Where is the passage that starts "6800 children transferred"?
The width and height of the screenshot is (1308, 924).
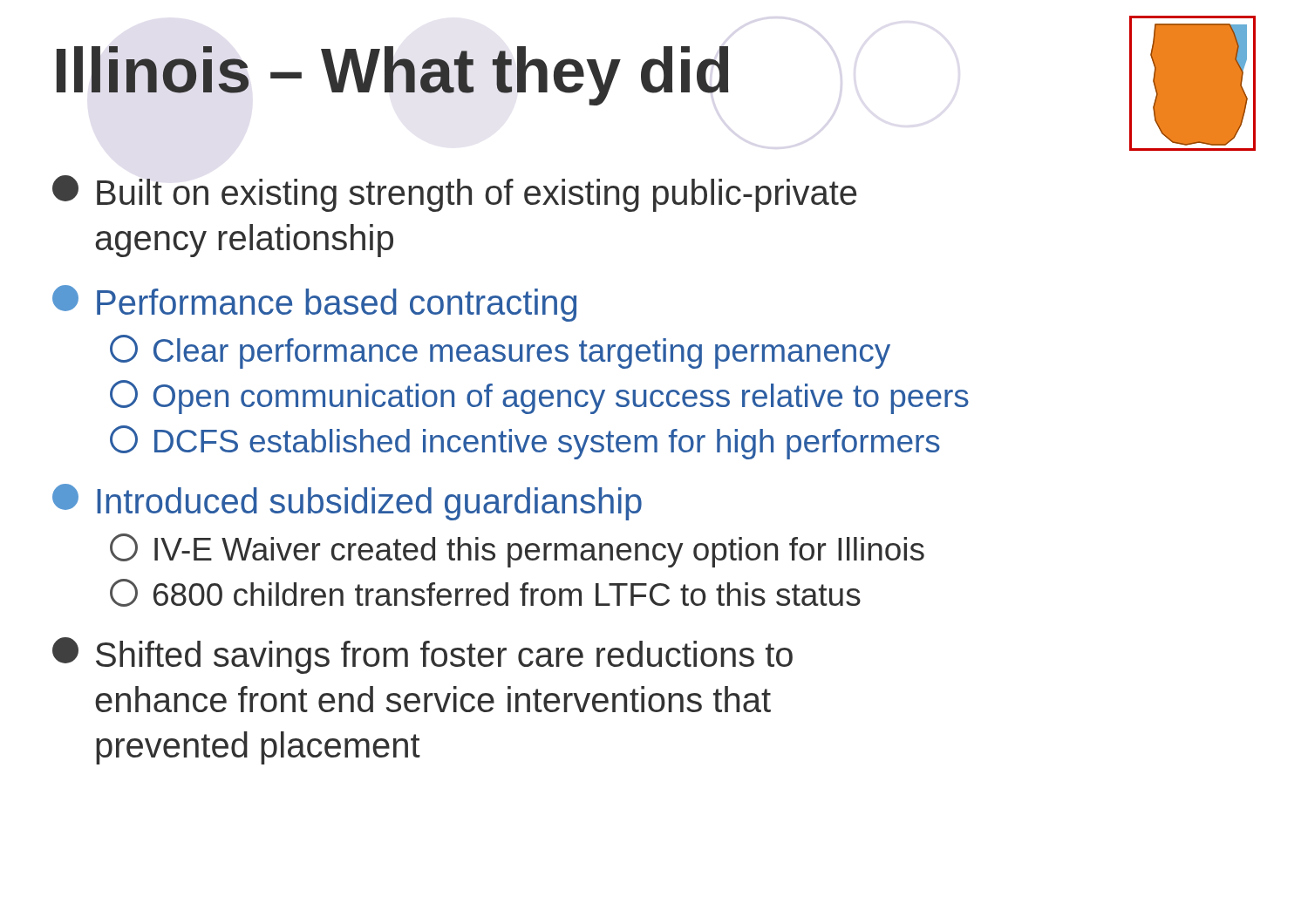(486, 596)
